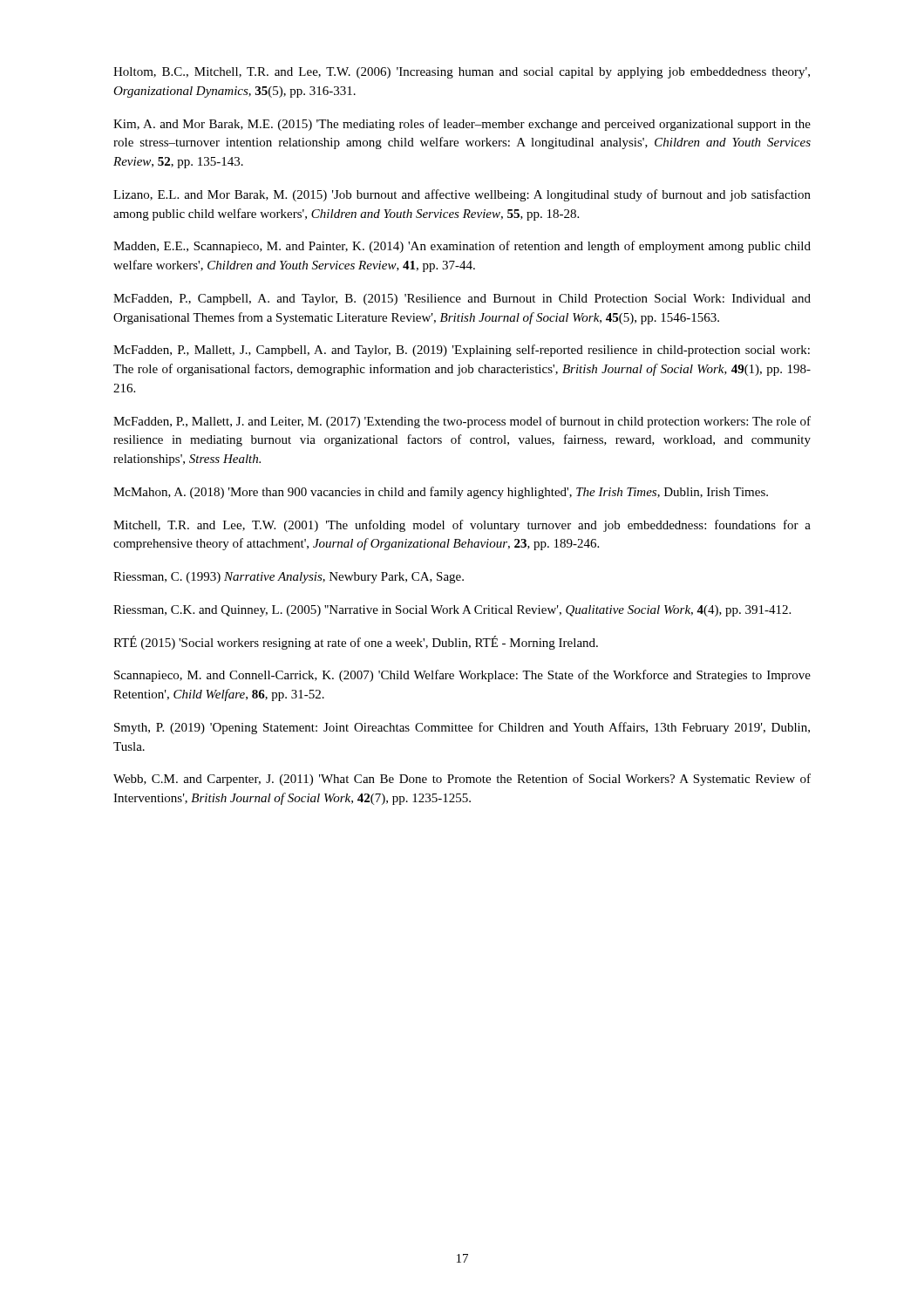Screen dimensions: 1308x924
Task: Point to the block beginning "Scannapieco, M. and Connell-Carrick, K."
Action: [x=462, y=685]
